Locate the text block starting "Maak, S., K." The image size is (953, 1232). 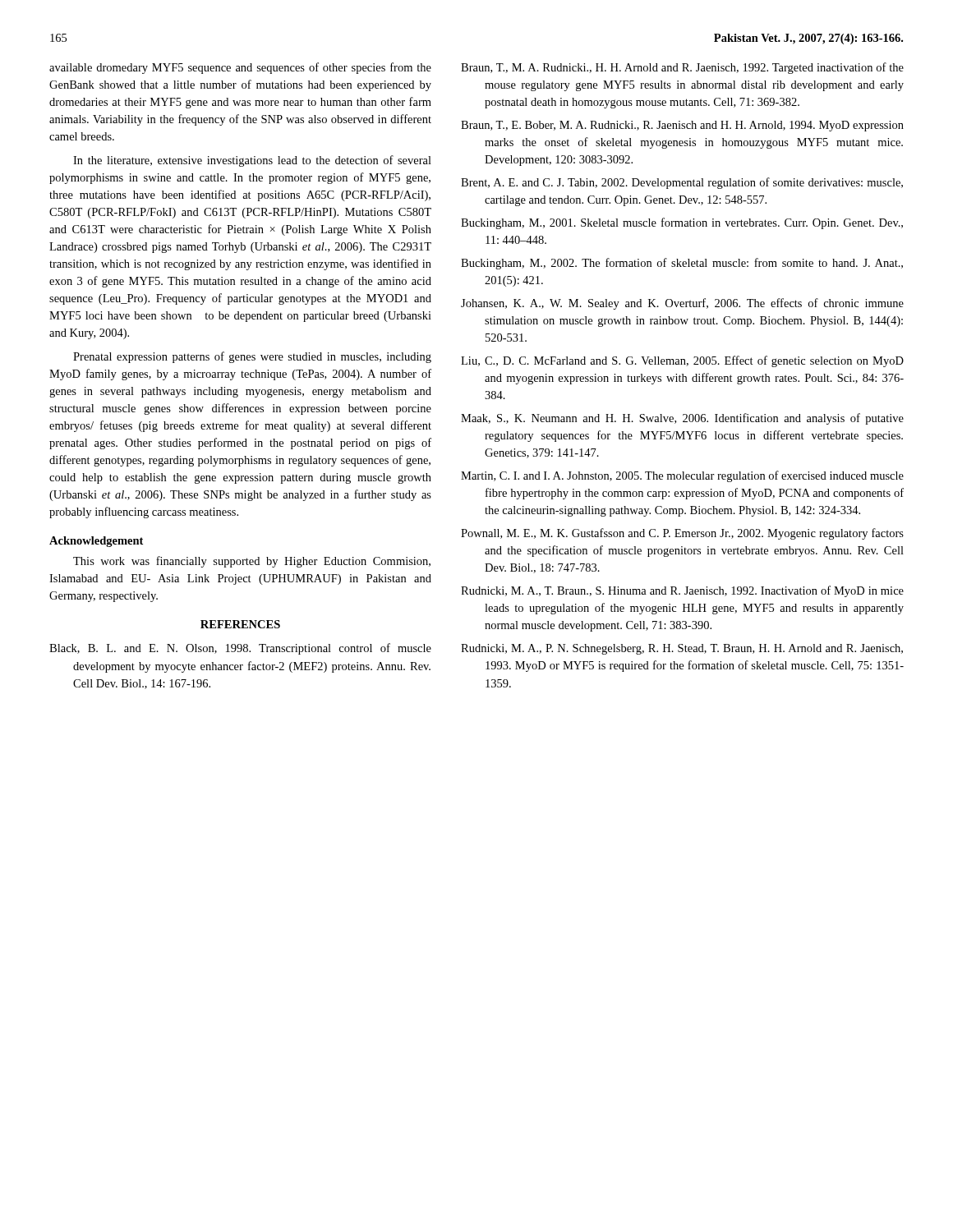coord(682,436)
